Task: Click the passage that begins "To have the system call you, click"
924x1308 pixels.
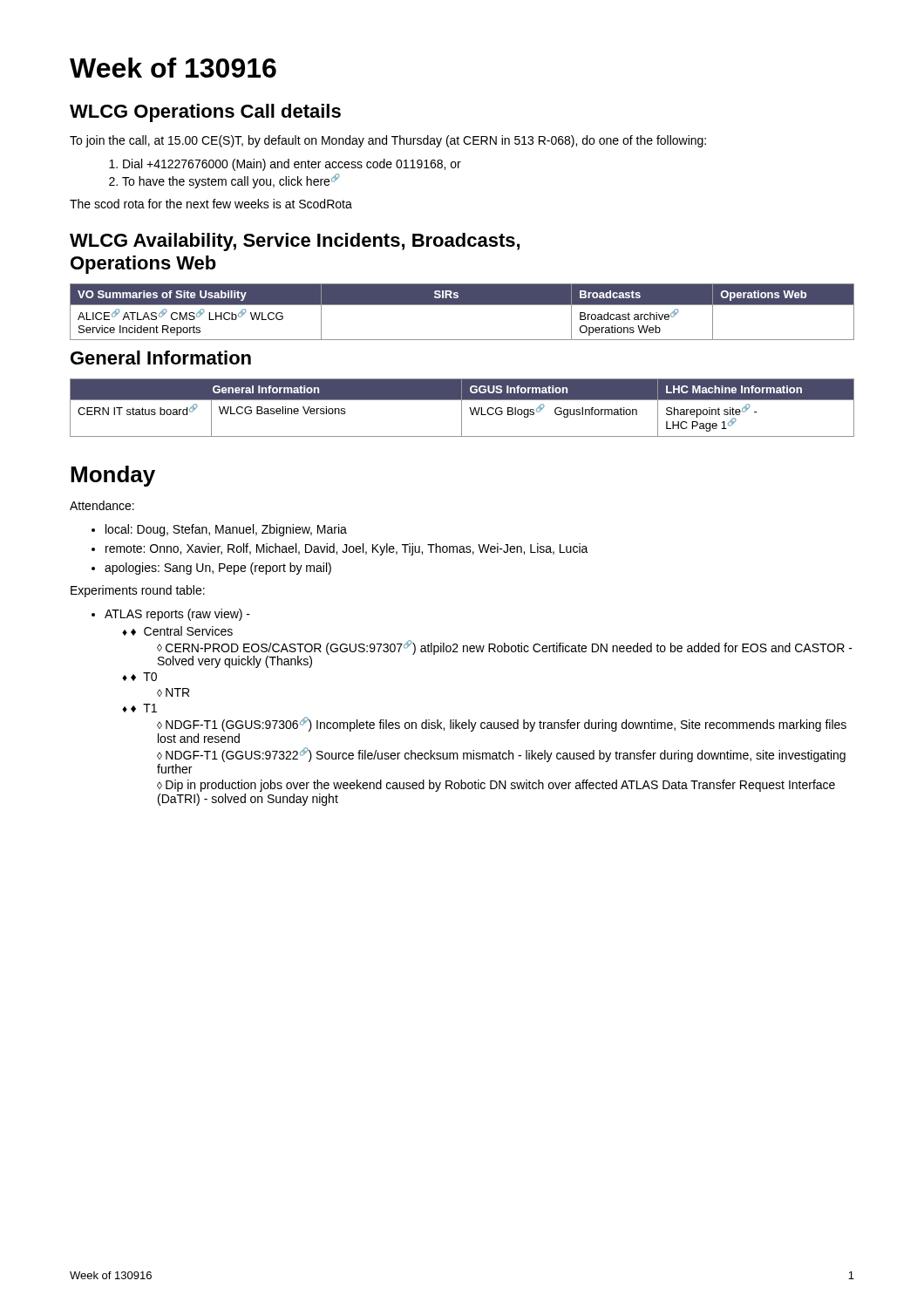Action: point(231,181)
